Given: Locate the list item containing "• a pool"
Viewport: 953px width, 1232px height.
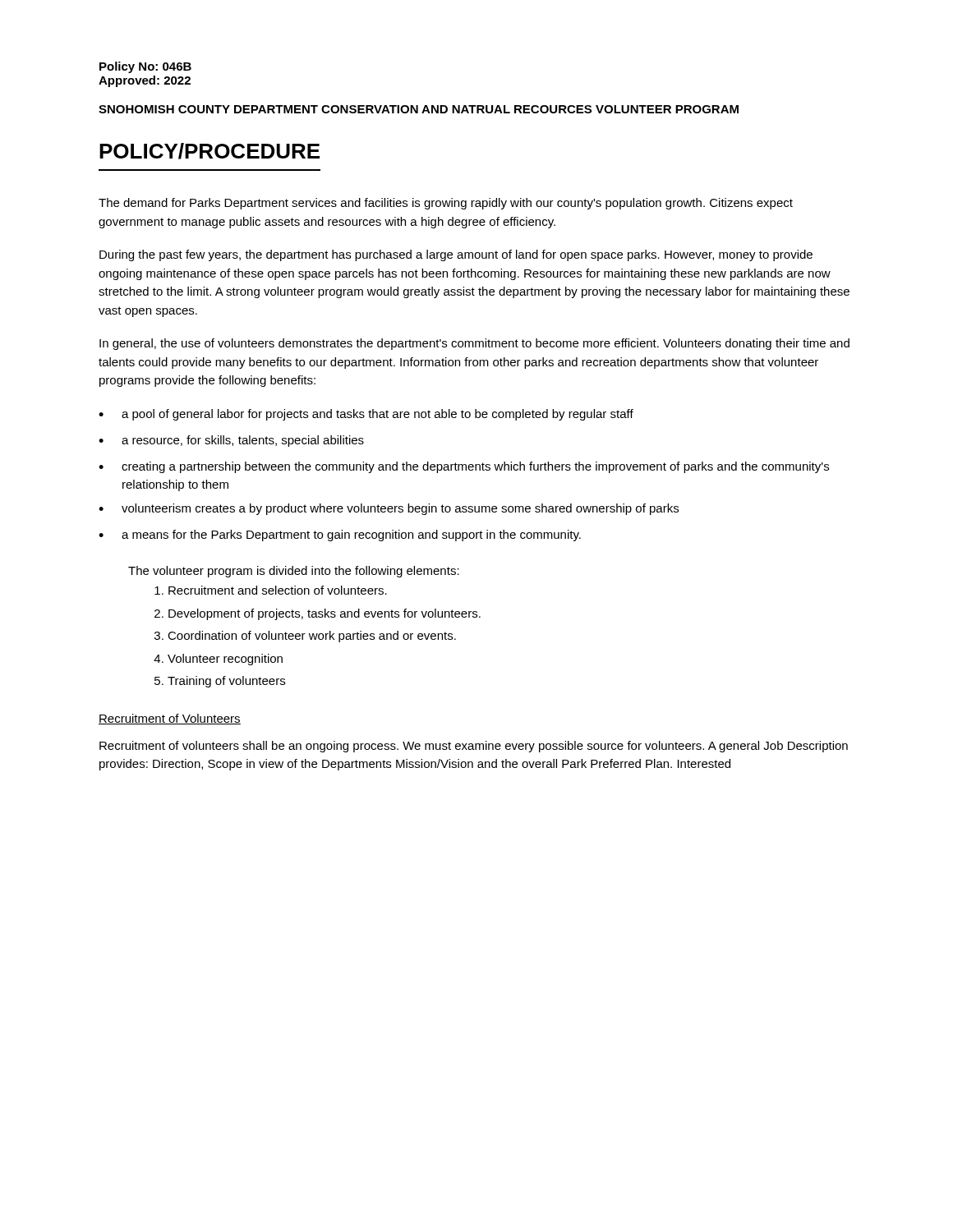Looking at the screenshot, I should click(x=476, y=415).
